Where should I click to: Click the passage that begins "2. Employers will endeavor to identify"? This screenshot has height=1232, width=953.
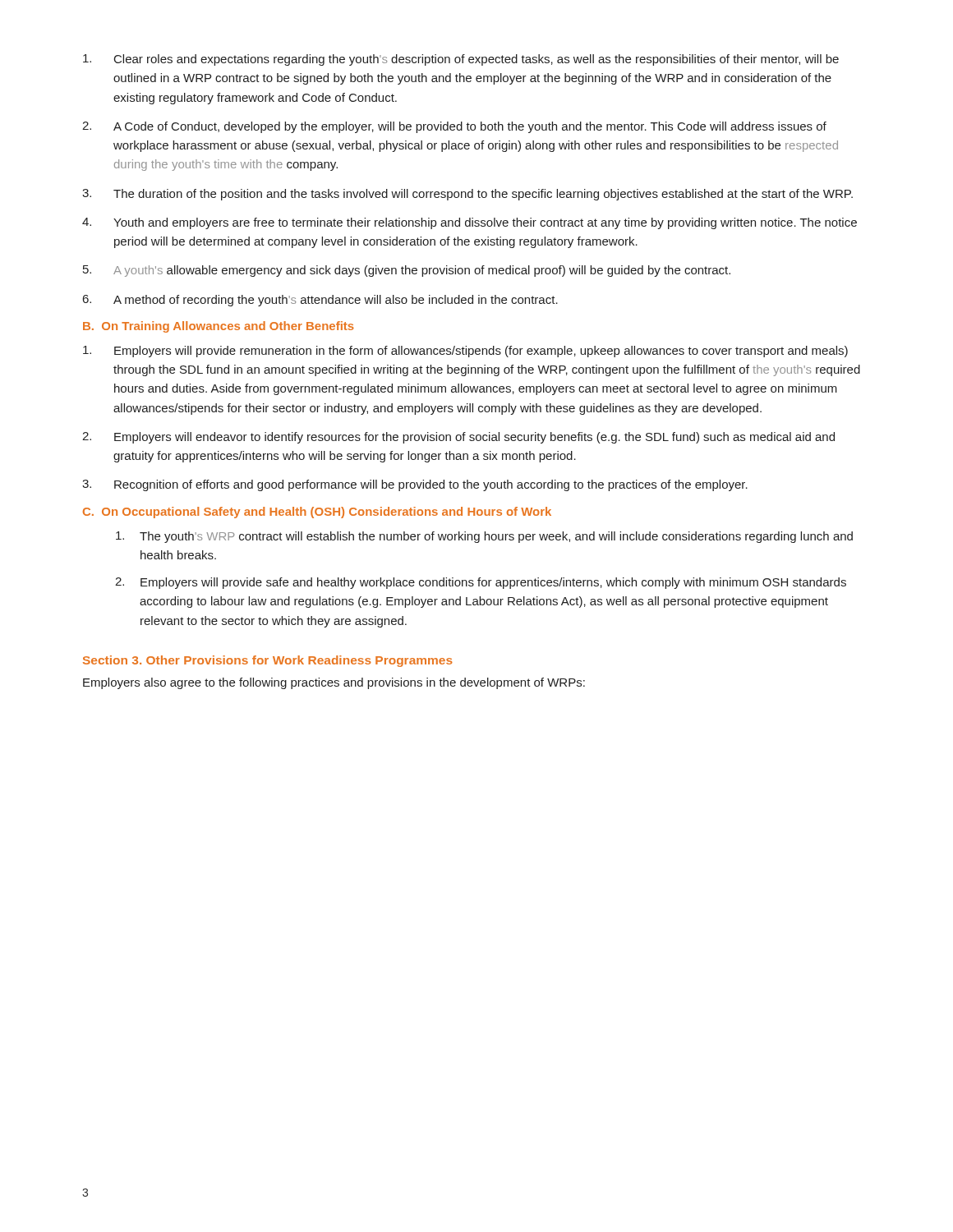pyautogui.click(x=476, y=446)
